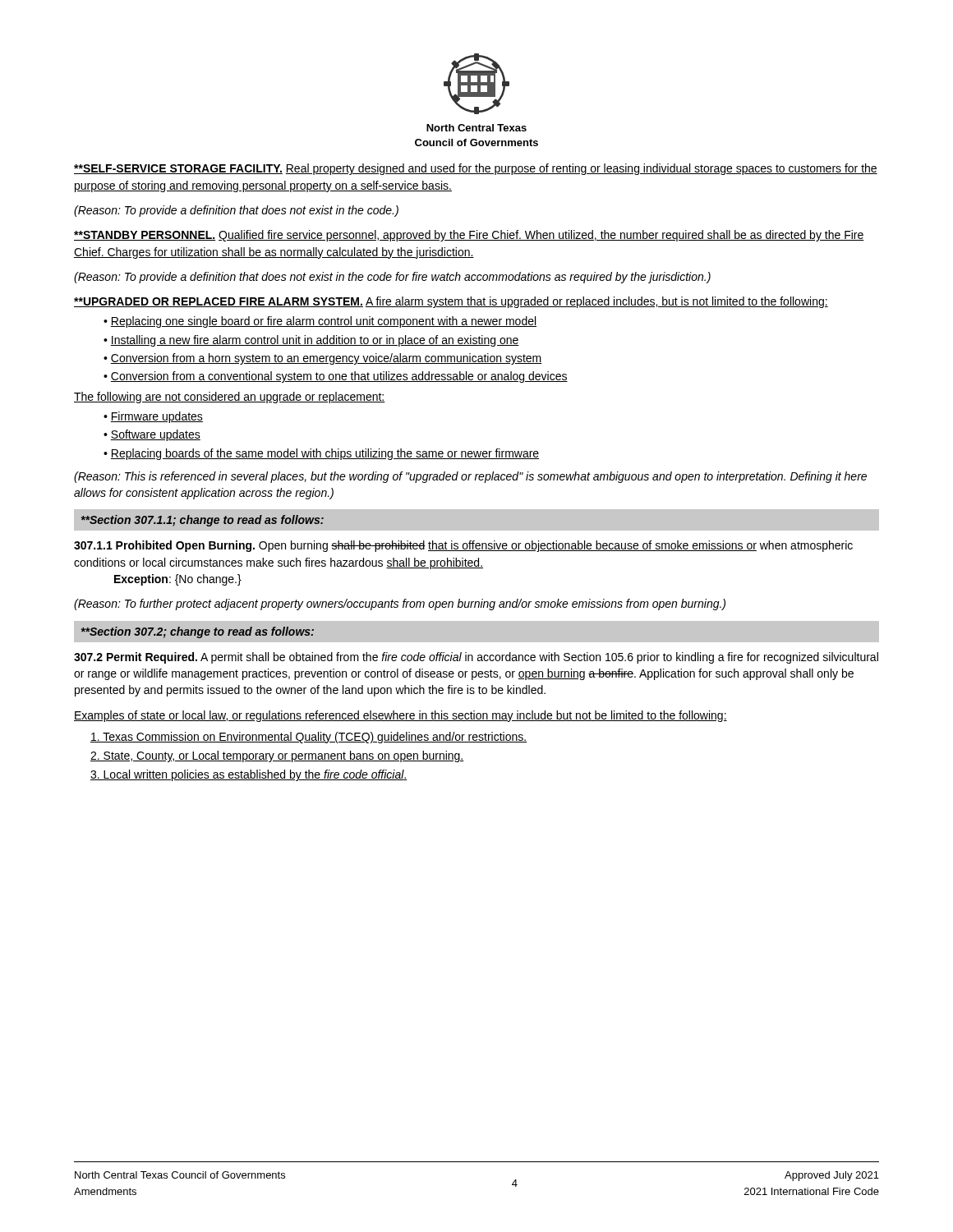This screenshot has height=1232, width=953.
Task: Locate the element starting "(Reason: This is referenced"
Action: 471,485
